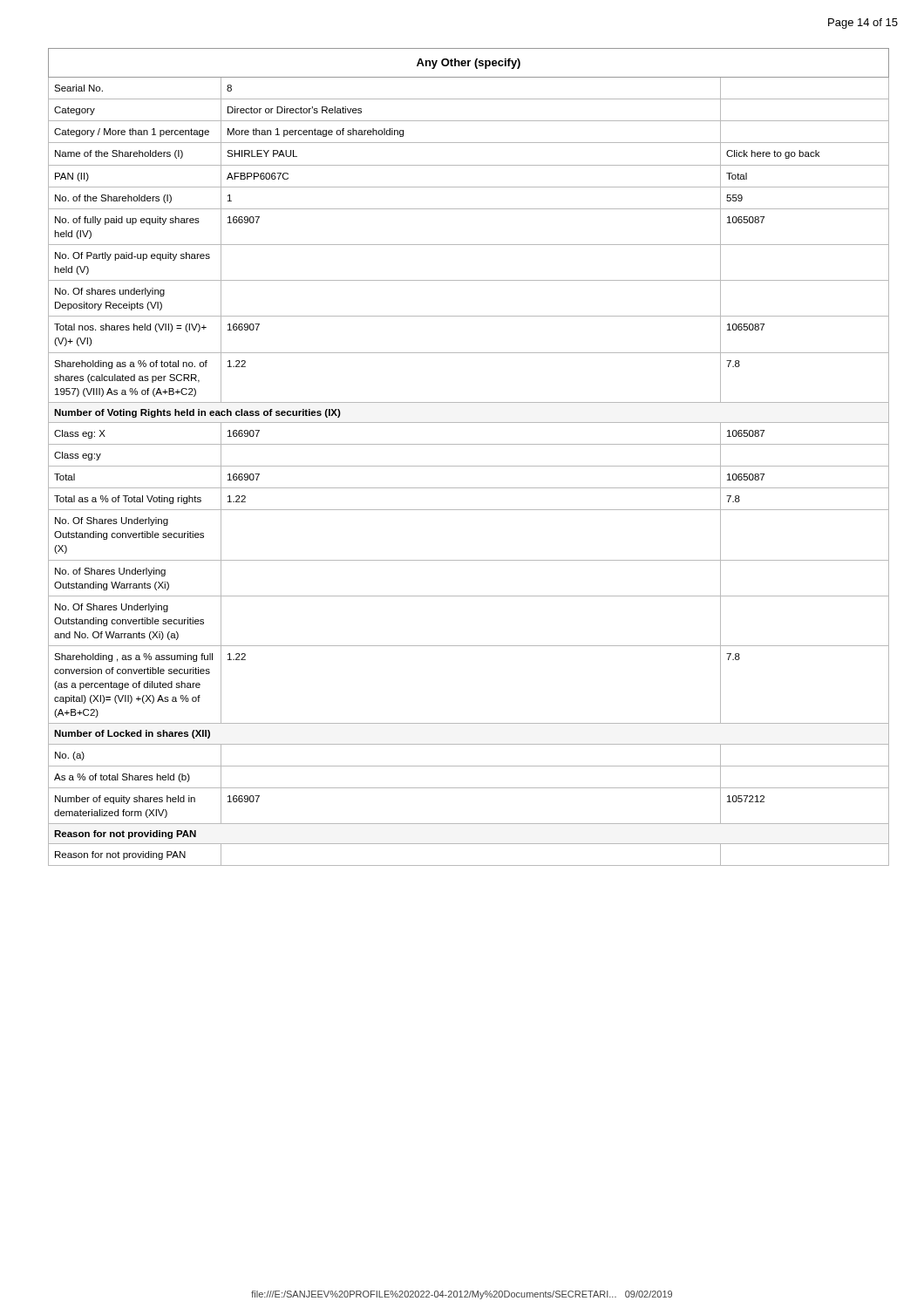The width and height of the screenshot is (924, 1308).
Task: Find a table
Action: [x=469, y=457]
